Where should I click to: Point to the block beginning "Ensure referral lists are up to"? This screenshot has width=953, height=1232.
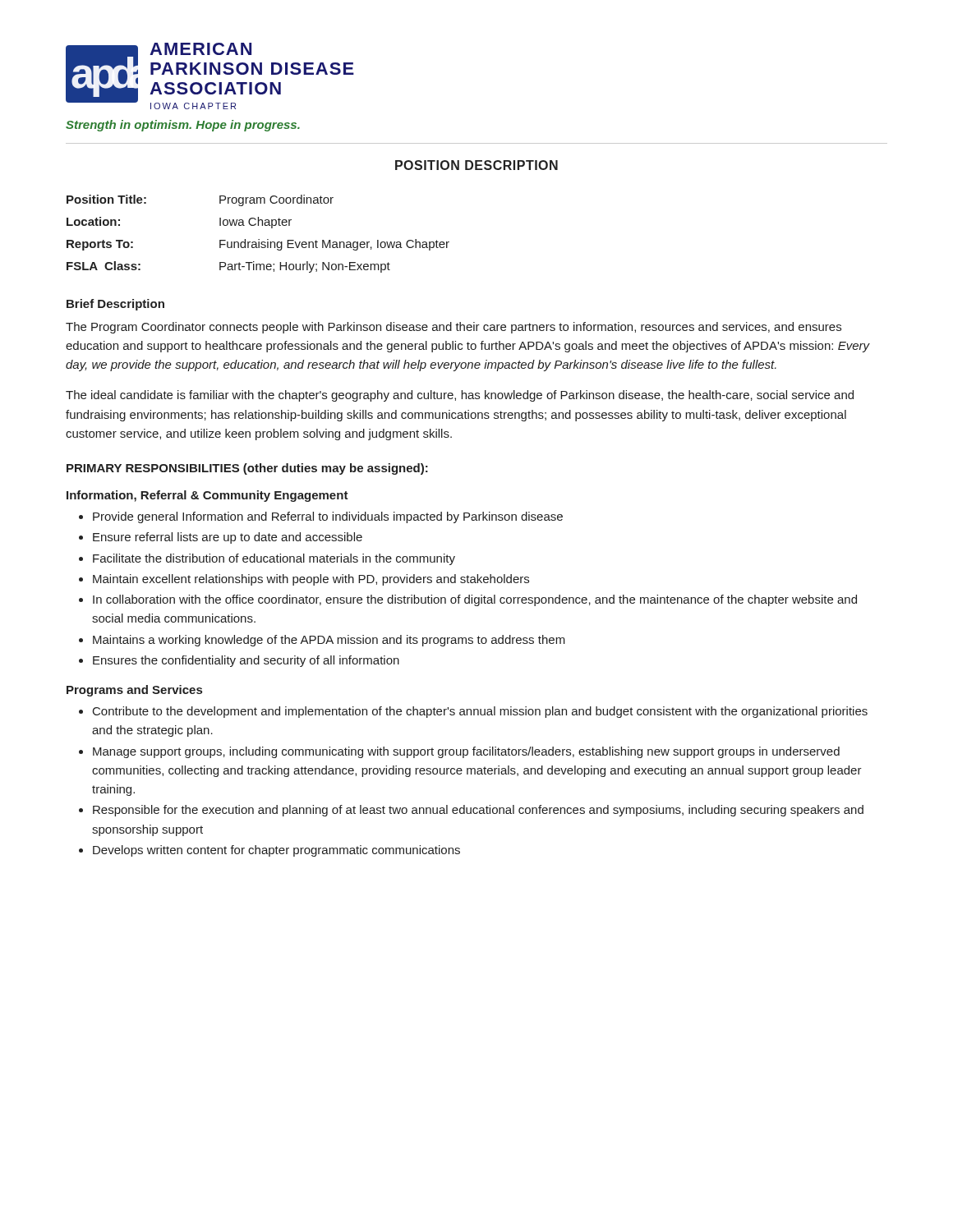click(x=227, y=537)
